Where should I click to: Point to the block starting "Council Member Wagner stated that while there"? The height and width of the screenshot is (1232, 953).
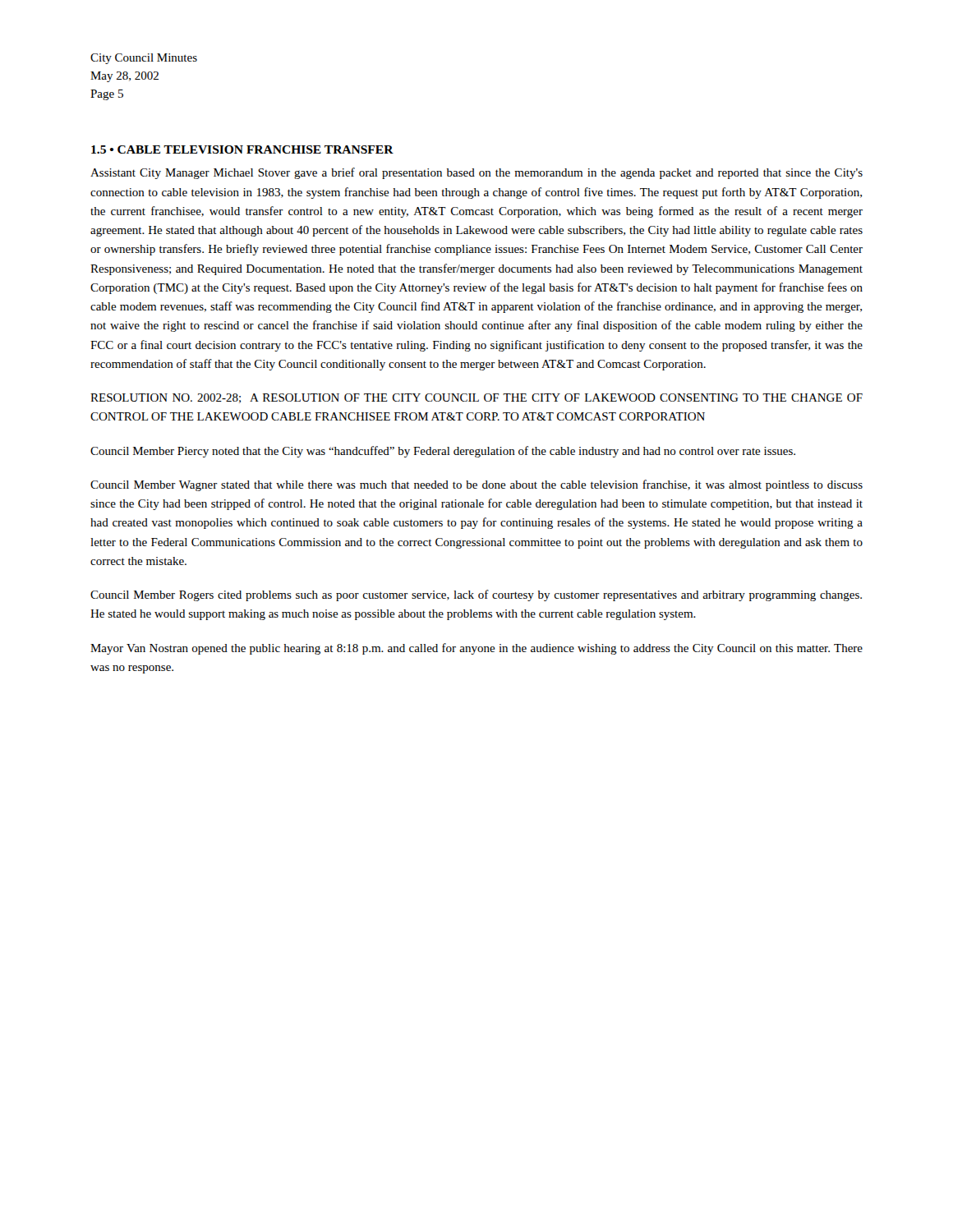coord(476,523)
